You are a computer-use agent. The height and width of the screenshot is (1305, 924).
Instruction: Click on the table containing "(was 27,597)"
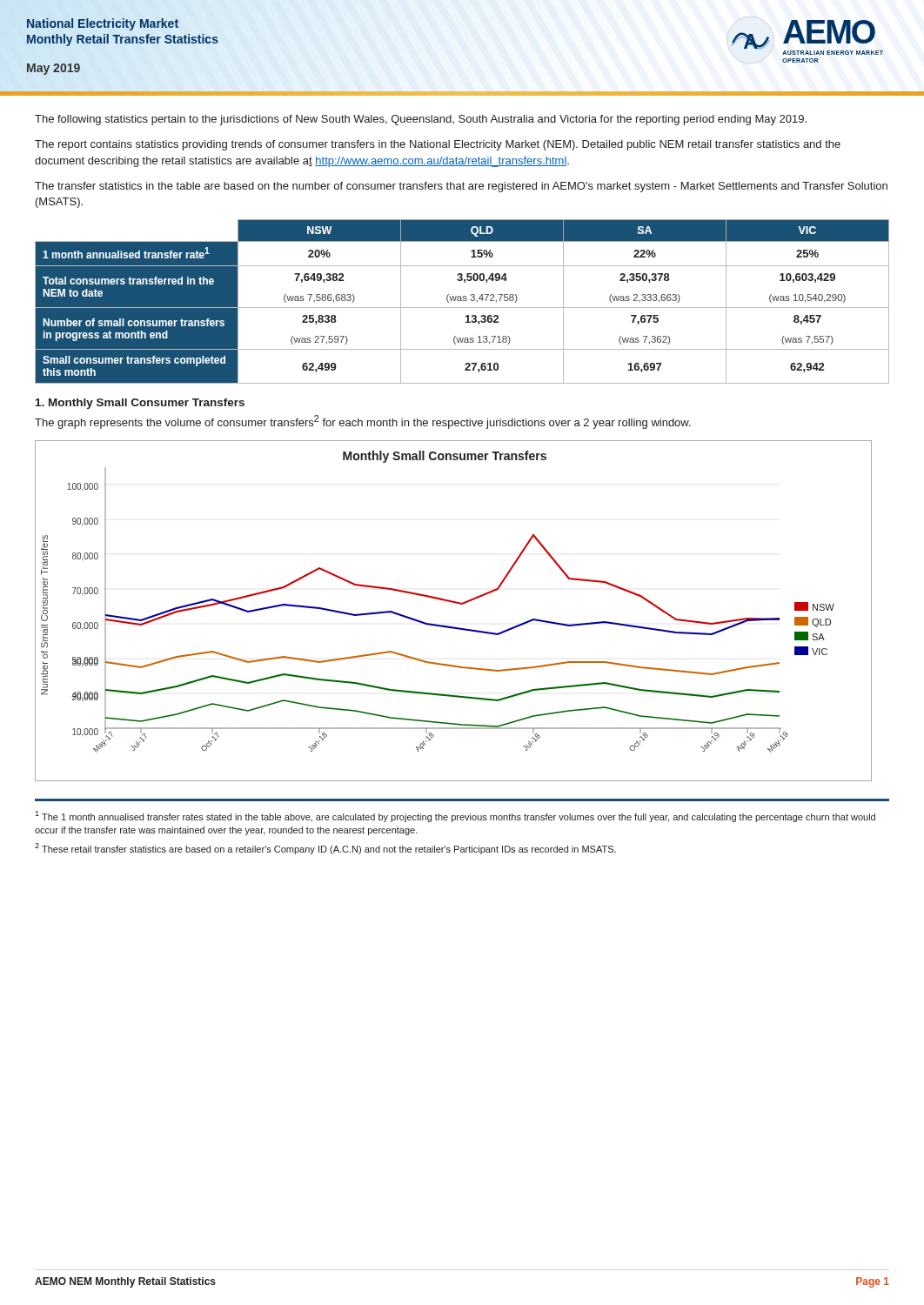462,302
